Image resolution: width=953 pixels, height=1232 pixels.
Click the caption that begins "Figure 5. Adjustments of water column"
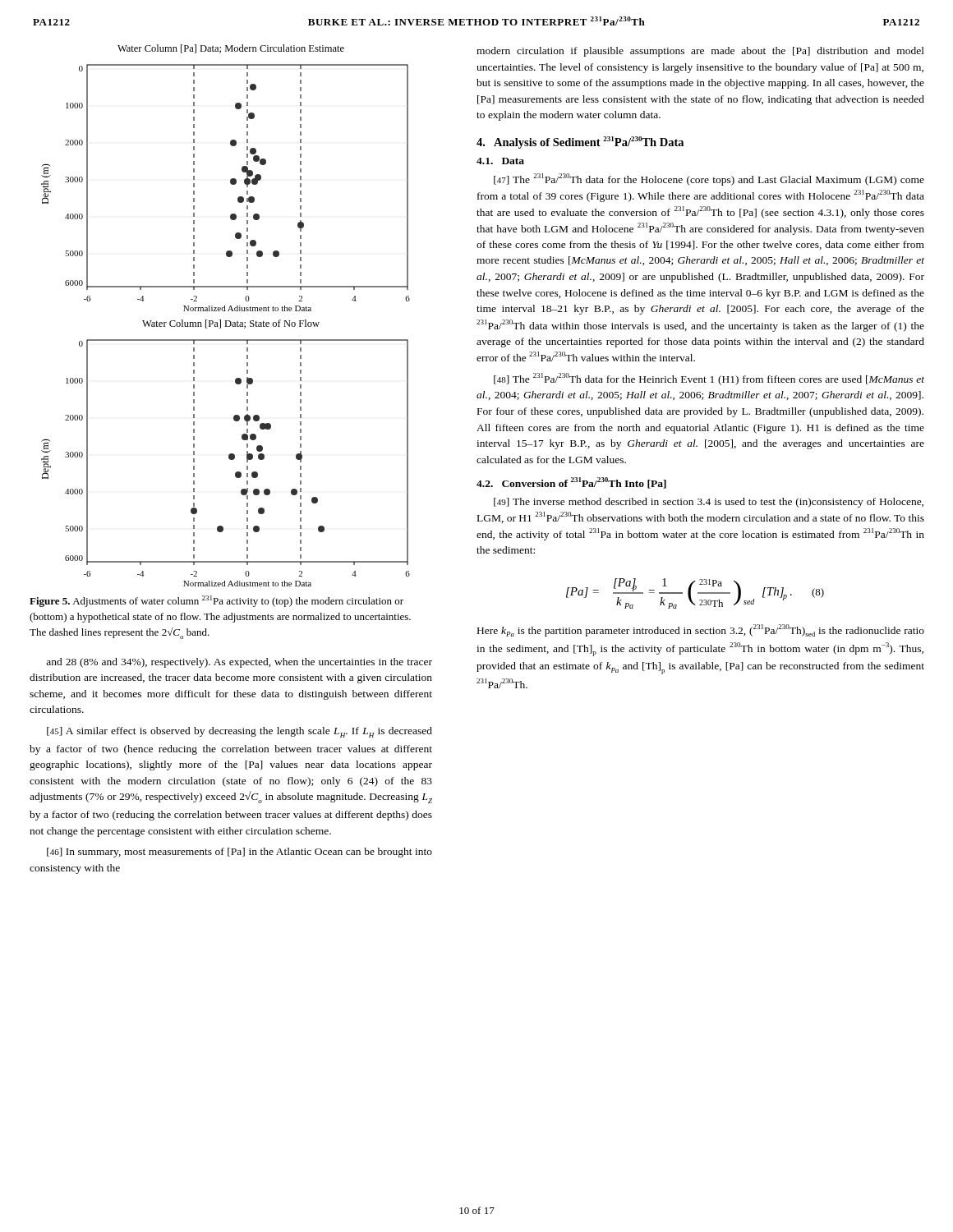[x=220, y=617]
